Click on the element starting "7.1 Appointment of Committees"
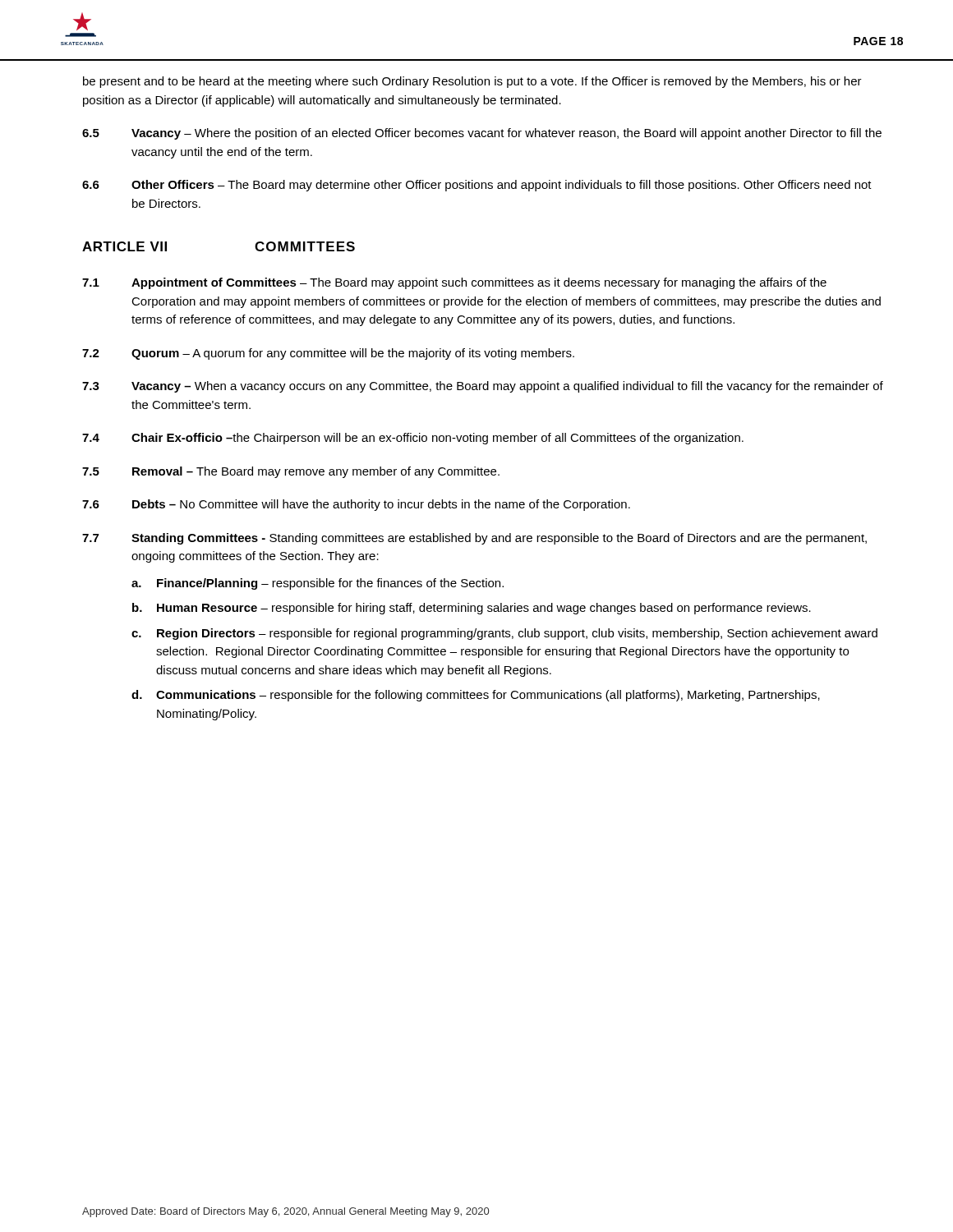953x1232 pixels. 485,301
